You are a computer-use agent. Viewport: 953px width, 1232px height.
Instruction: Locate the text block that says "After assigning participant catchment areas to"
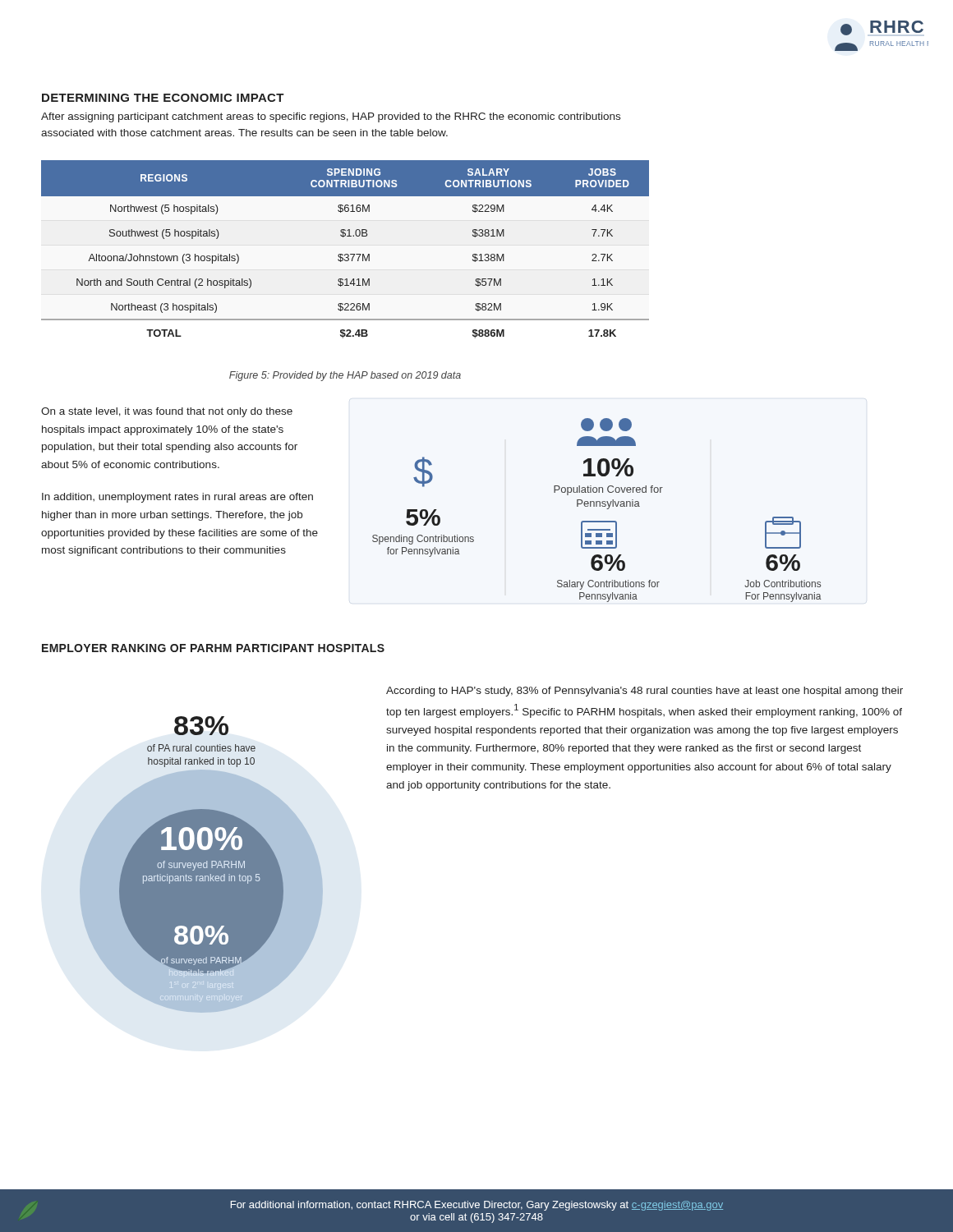click(331, 124)
